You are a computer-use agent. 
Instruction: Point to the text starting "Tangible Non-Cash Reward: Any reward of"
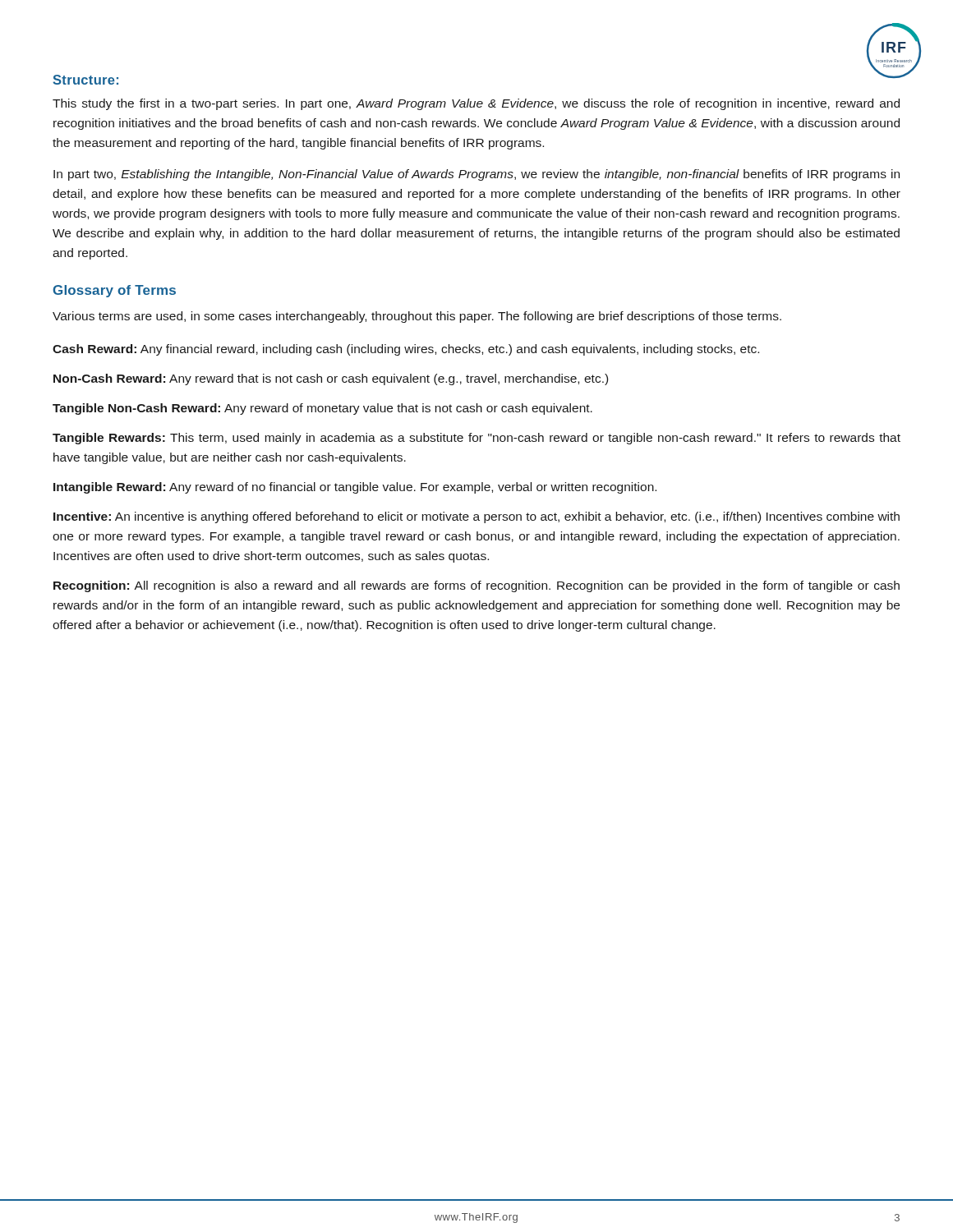pos(323,408)
